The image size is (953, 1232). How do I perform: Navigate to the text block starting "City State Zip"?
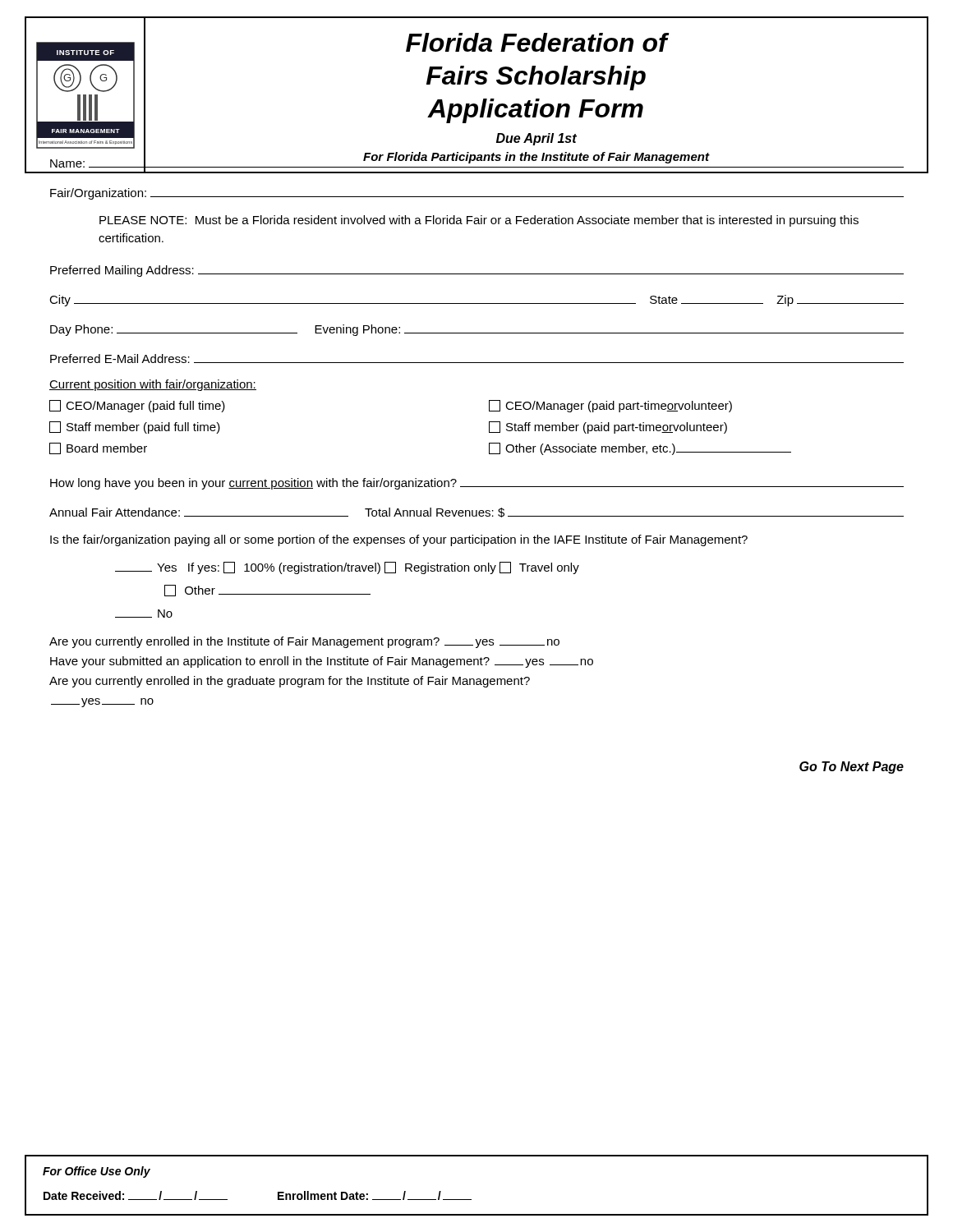(x=476, y=297)
